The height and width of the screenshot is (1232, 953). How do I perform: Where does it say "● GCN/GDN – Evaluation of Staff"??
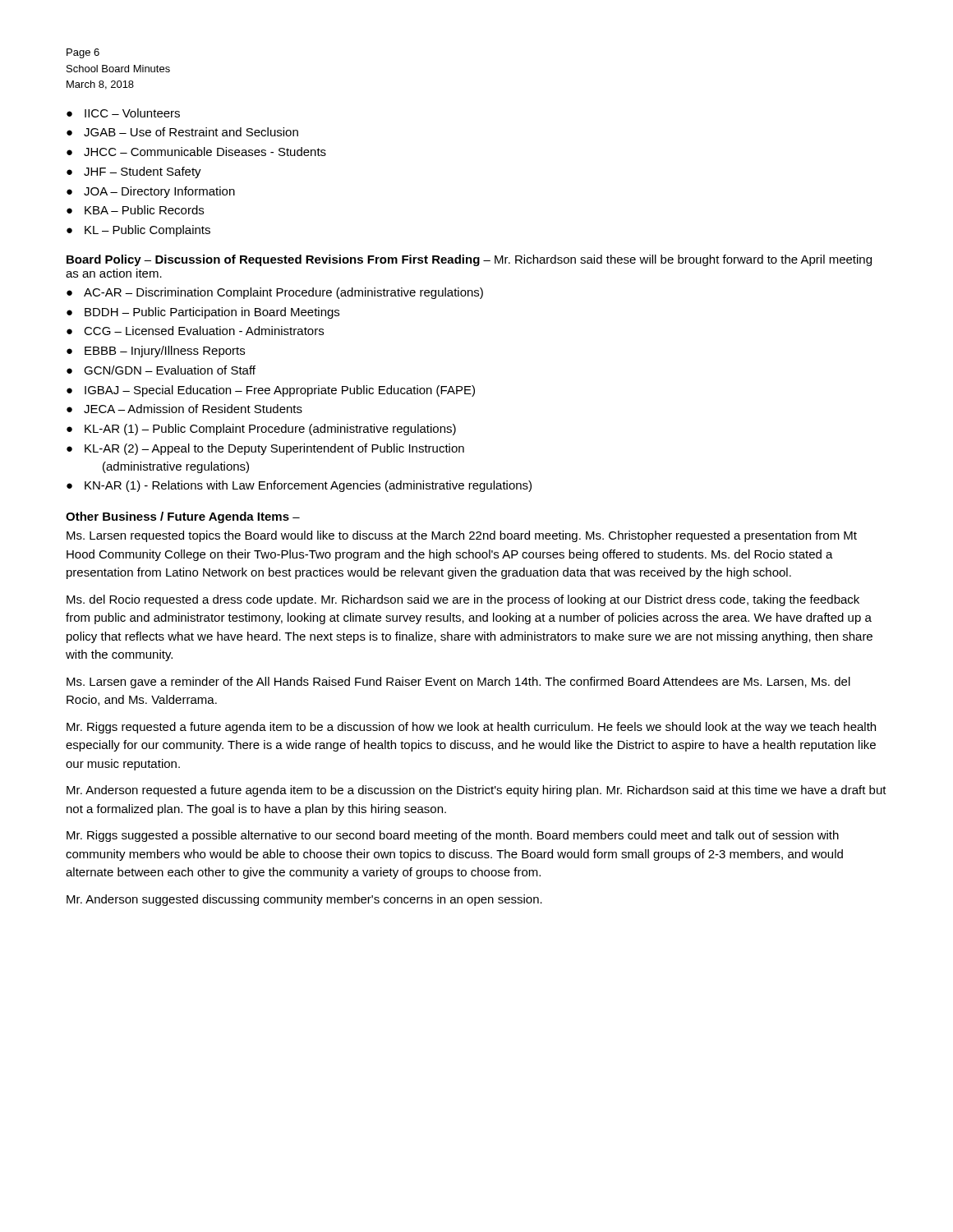tap(161, 370)
